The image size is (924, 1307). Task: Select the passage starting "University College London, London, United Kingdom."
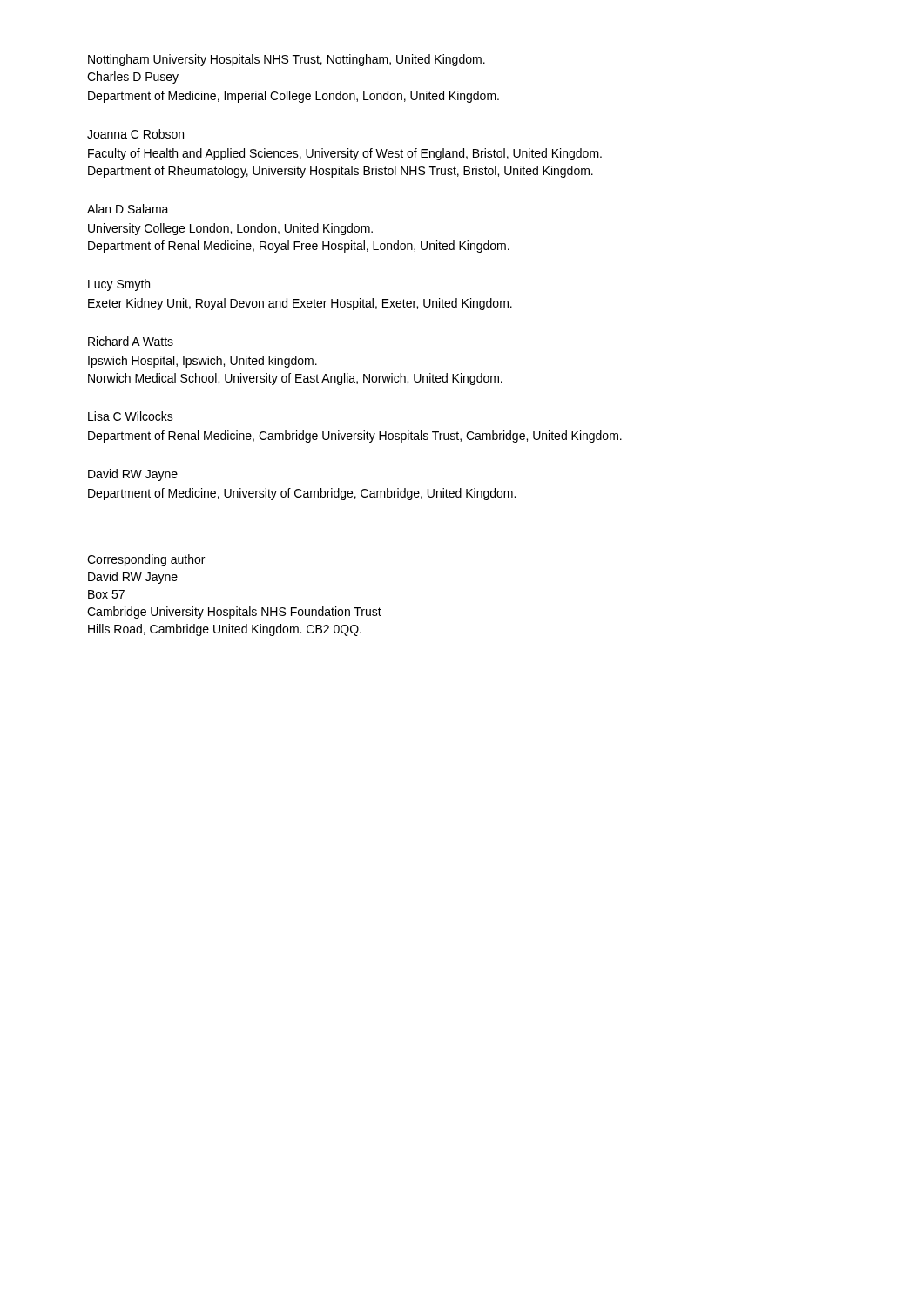pos(230,228)
